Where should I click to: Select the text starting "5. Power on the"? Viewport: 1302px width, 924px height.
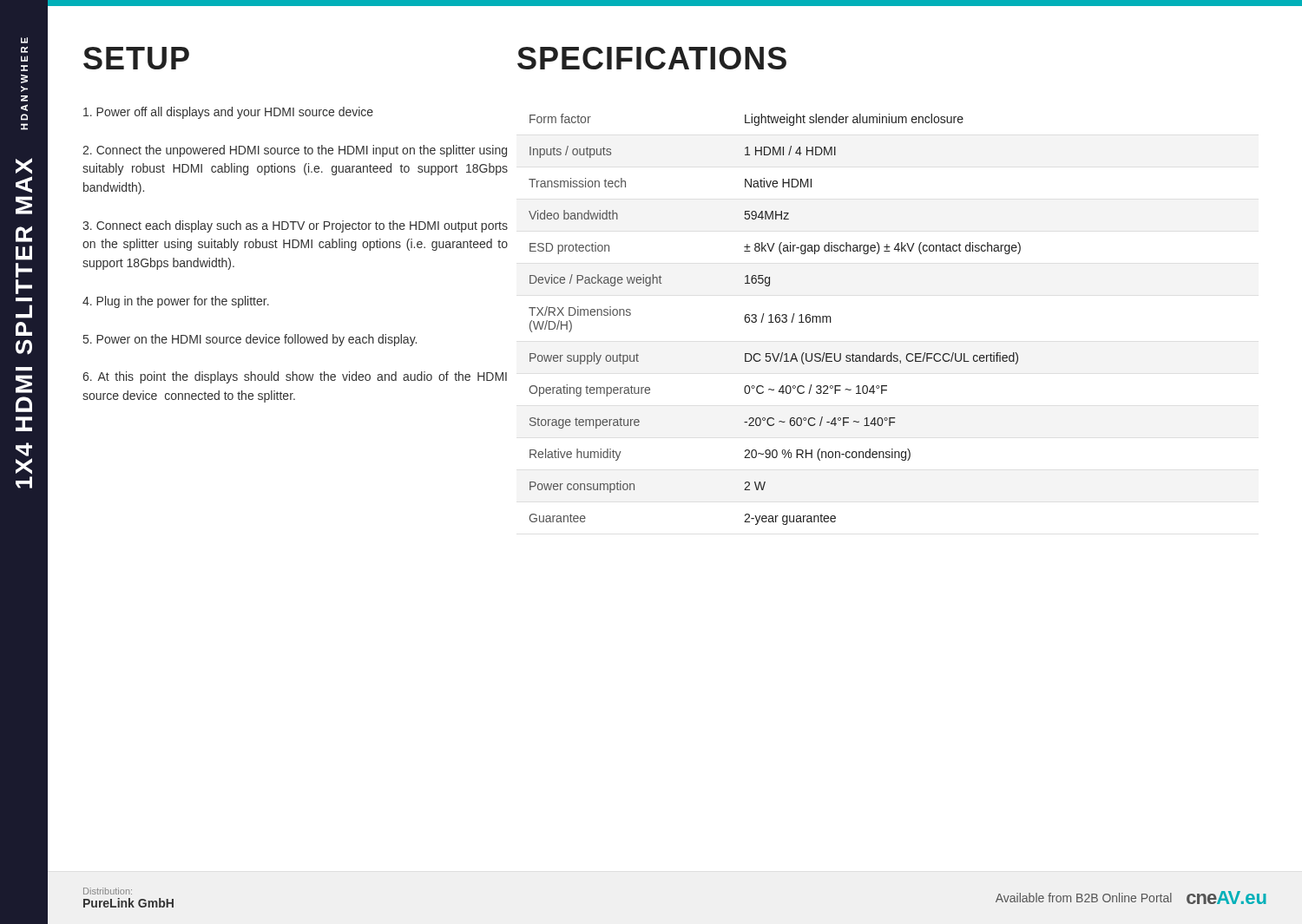[x=250, y=339]
